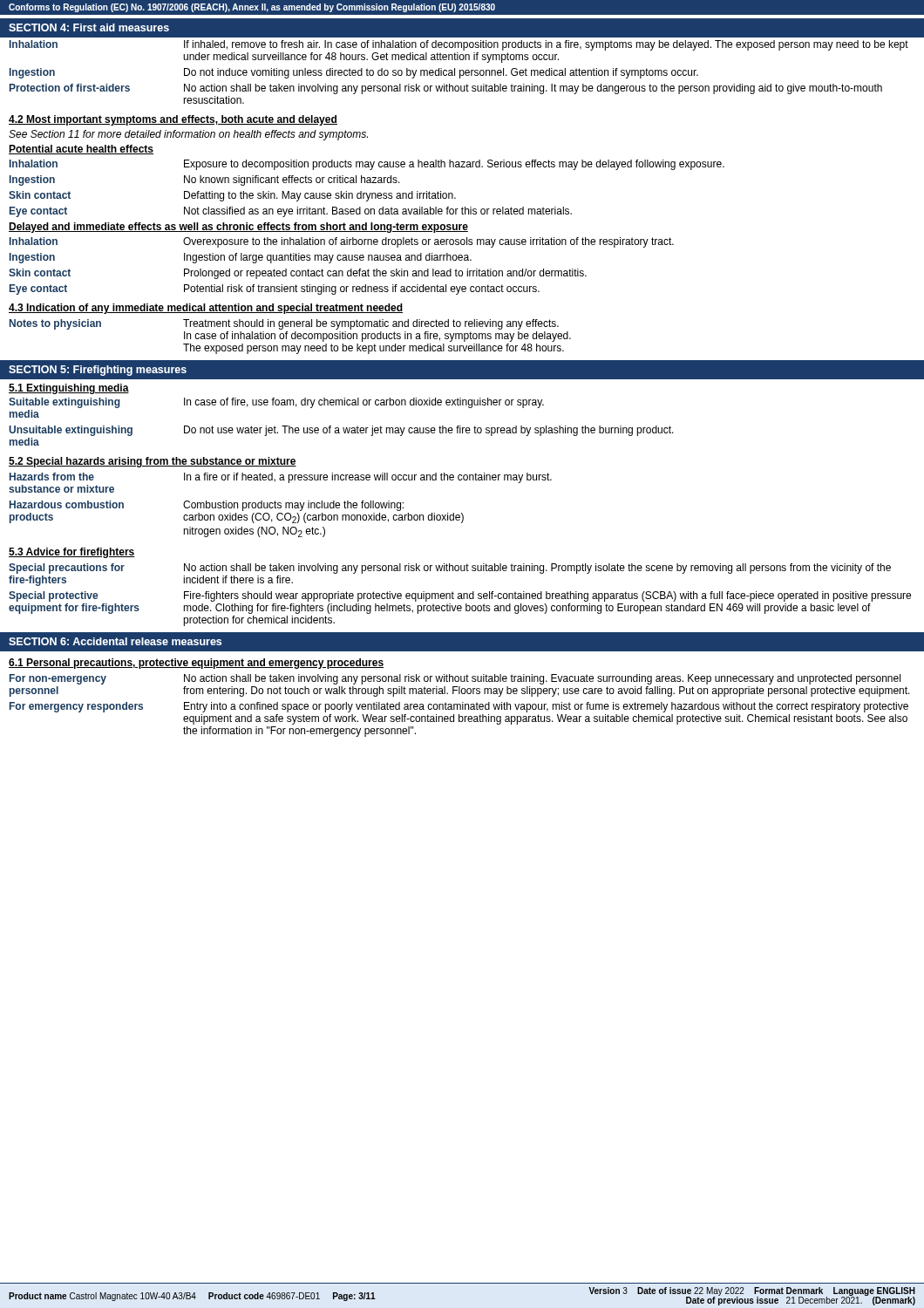Viewport: 924px width, 1308px height.
Task: Locate the block of text that opens with "Hazardous combustionproducts Combustion"
Action: (x=462, y=519)
